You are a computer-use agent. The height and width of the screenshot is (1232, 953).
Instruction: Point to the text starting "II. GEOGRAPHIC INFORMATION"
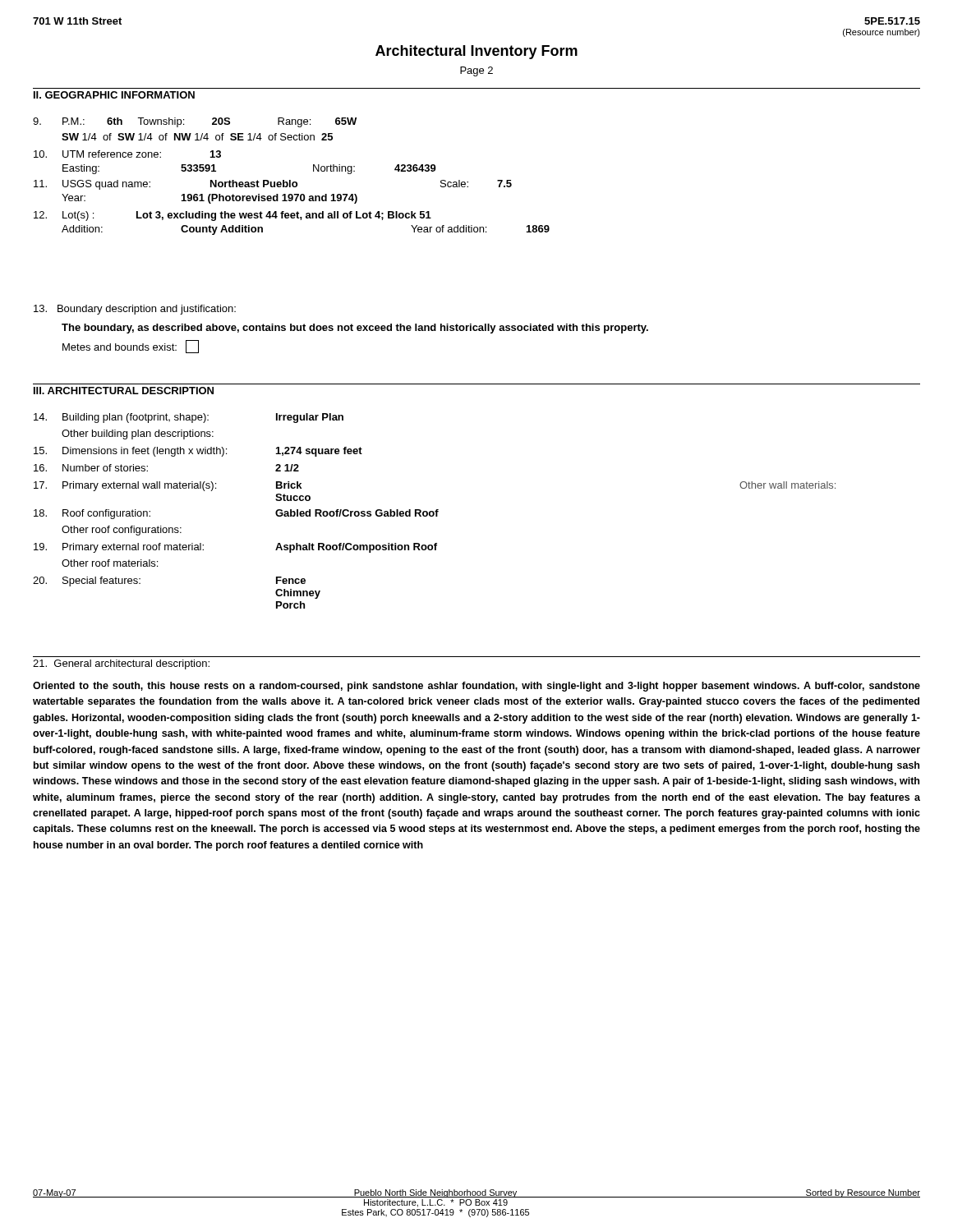pos(114,95)
